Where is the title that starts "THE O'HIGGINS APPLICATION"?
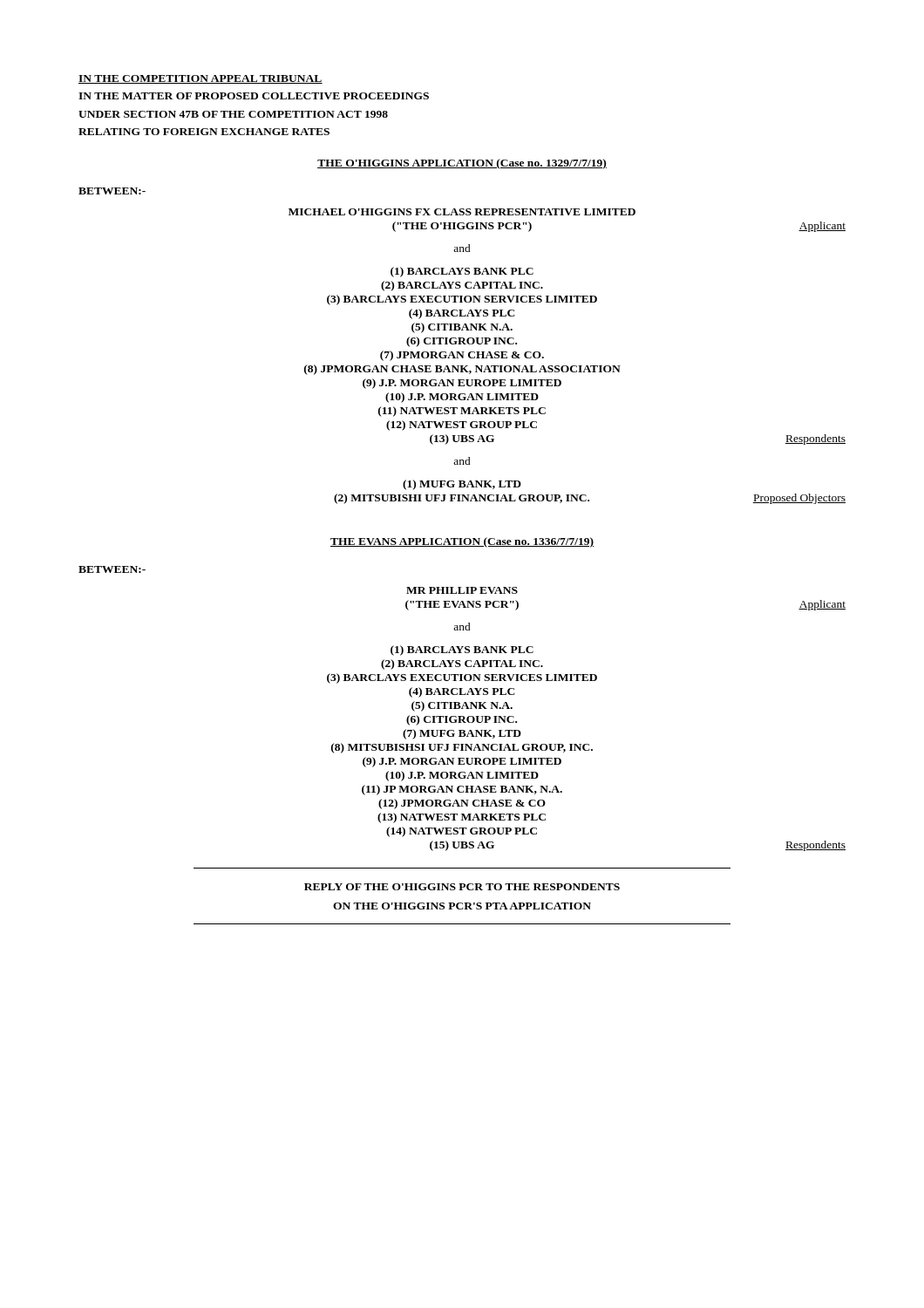The height and width of the screenshot is (1308, 924). click(x=462, y=163)
